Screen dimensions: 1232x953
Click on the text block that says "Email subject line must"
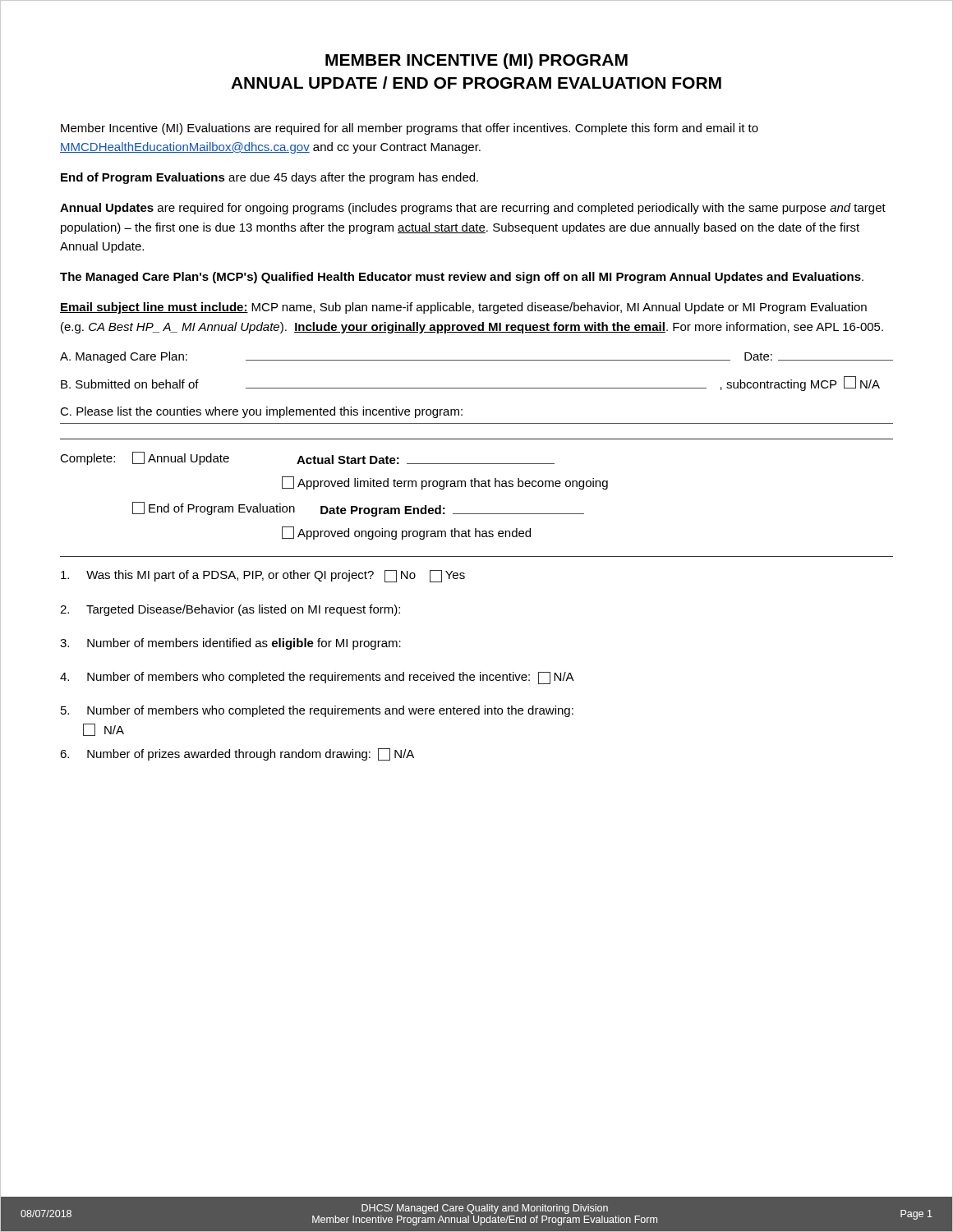point(472,317)
